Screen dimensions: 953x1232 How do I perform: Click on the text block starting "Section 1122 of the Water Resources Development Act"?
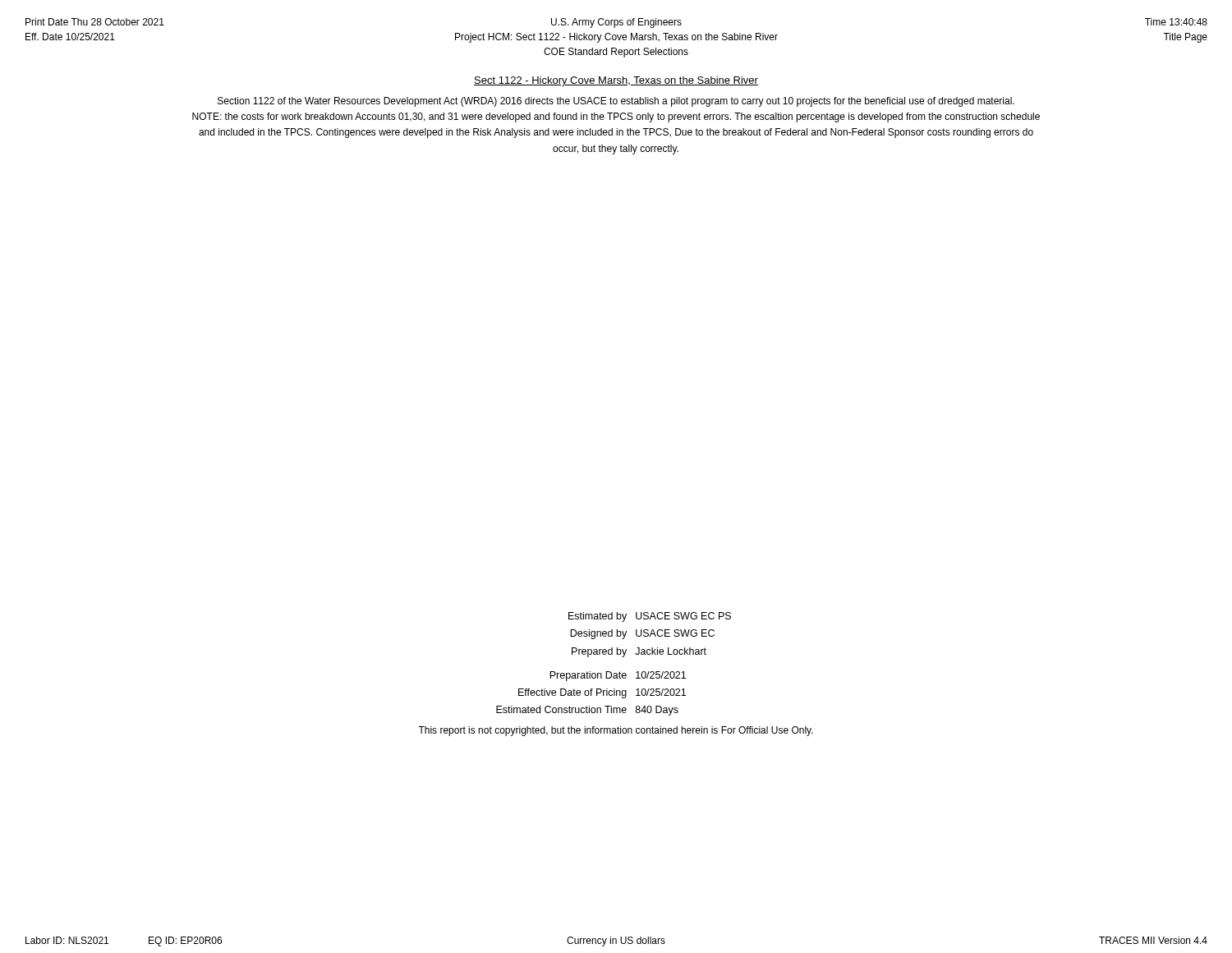616,125
